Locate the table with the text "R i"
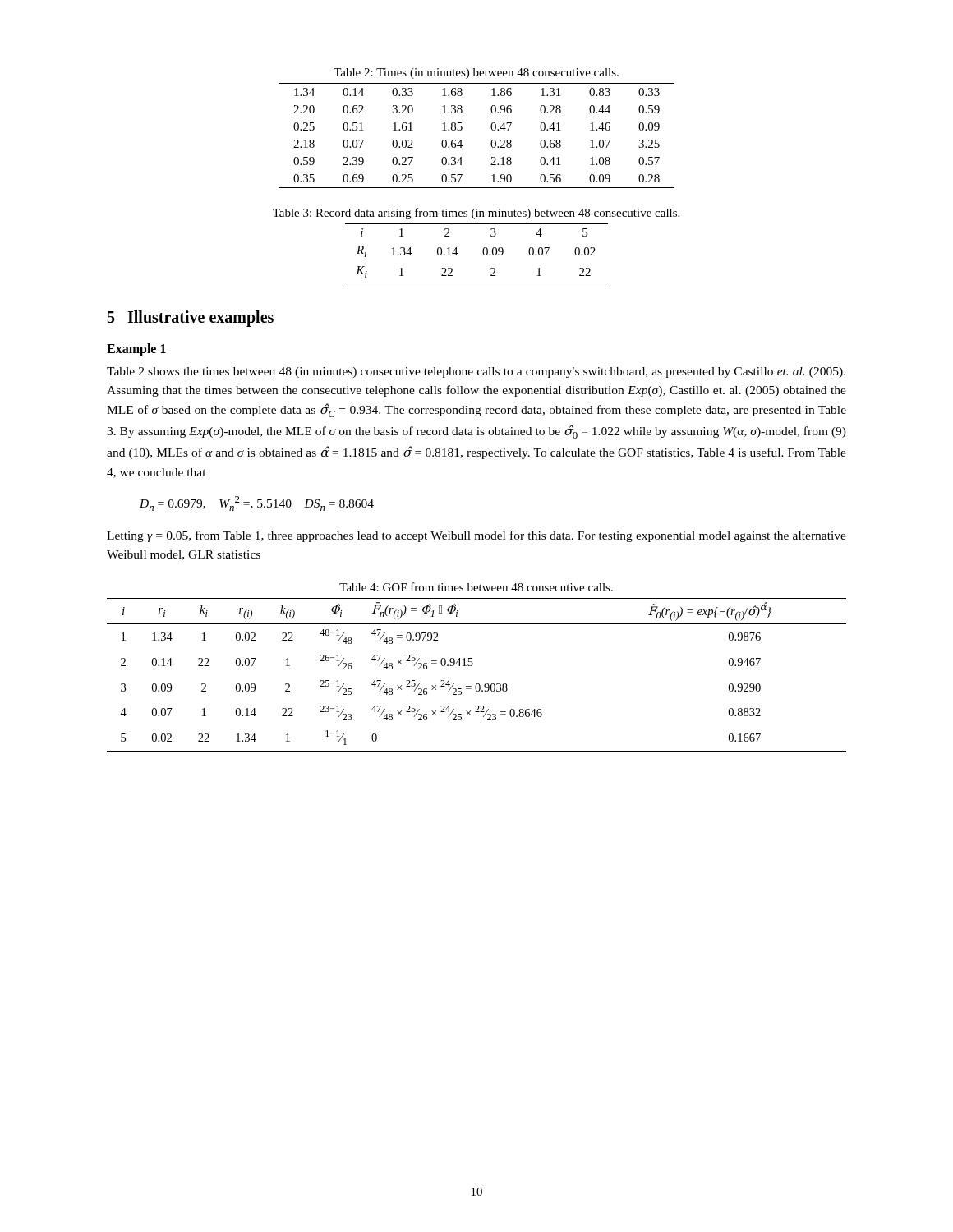This screenshot has height=1232, width=953. [x=476, y=253]
